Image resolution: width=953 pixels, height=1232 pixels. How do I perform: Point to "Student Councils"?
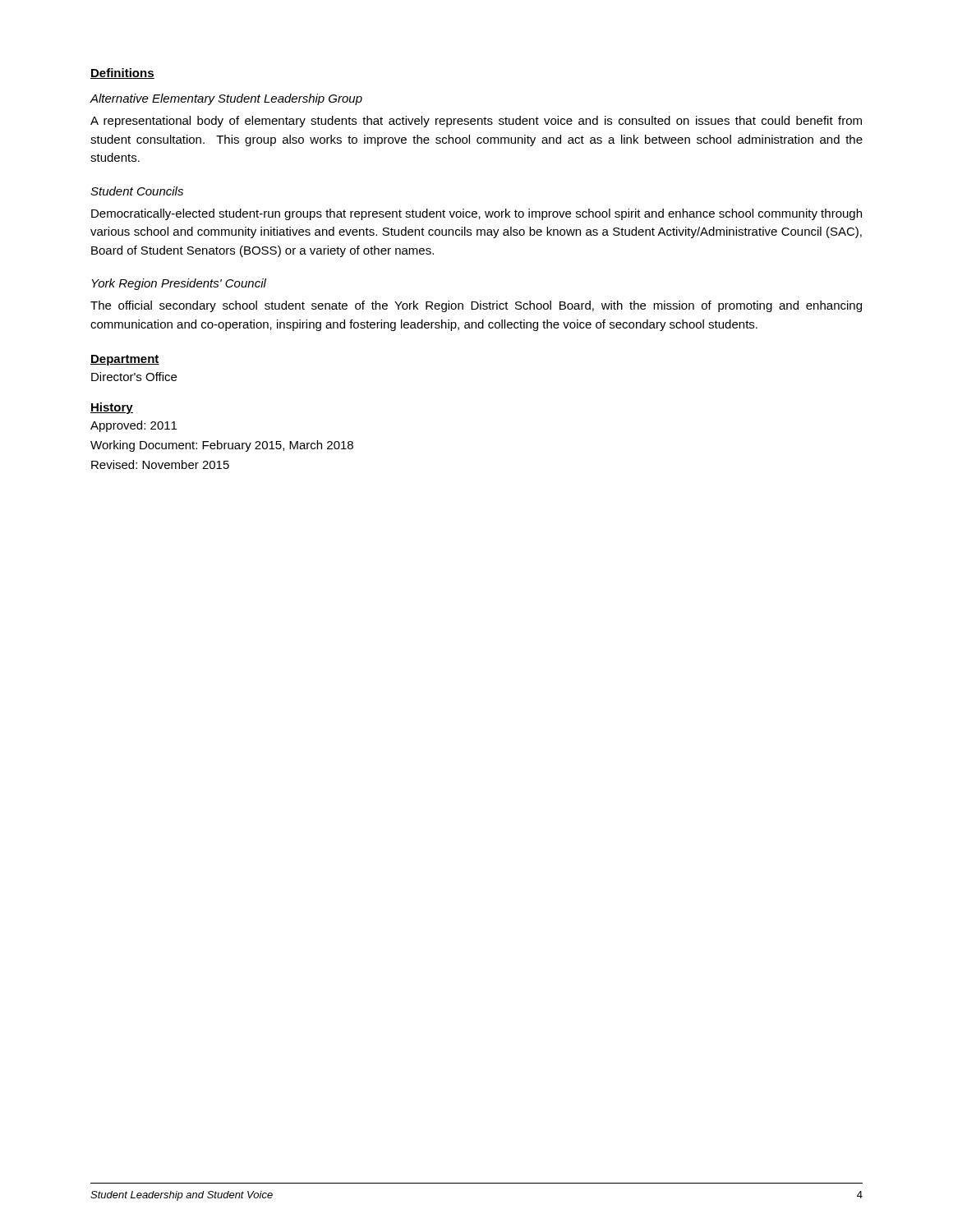pos(137,191)
